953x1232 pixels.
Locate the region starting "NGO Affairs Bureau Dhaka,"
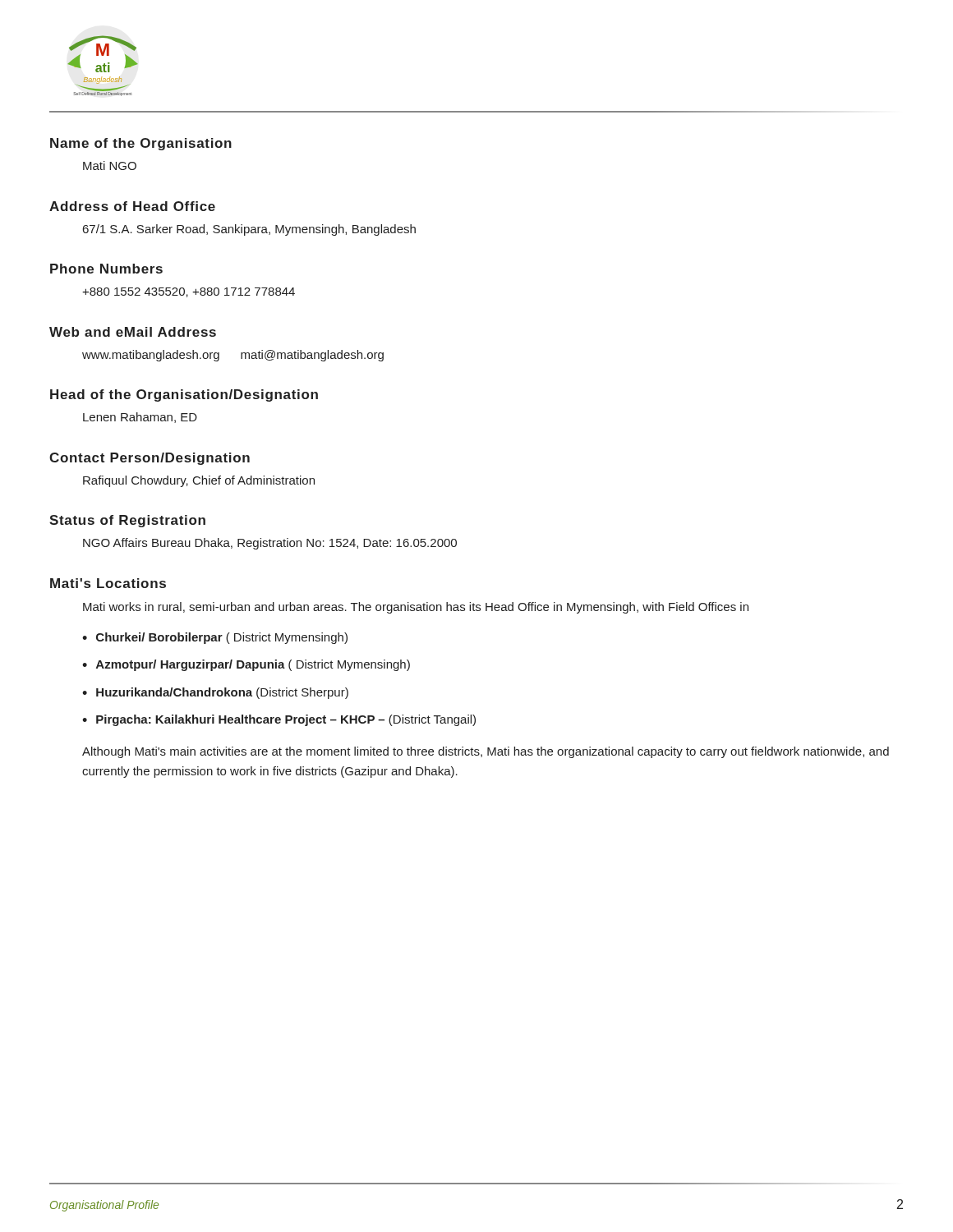[270, 543]
